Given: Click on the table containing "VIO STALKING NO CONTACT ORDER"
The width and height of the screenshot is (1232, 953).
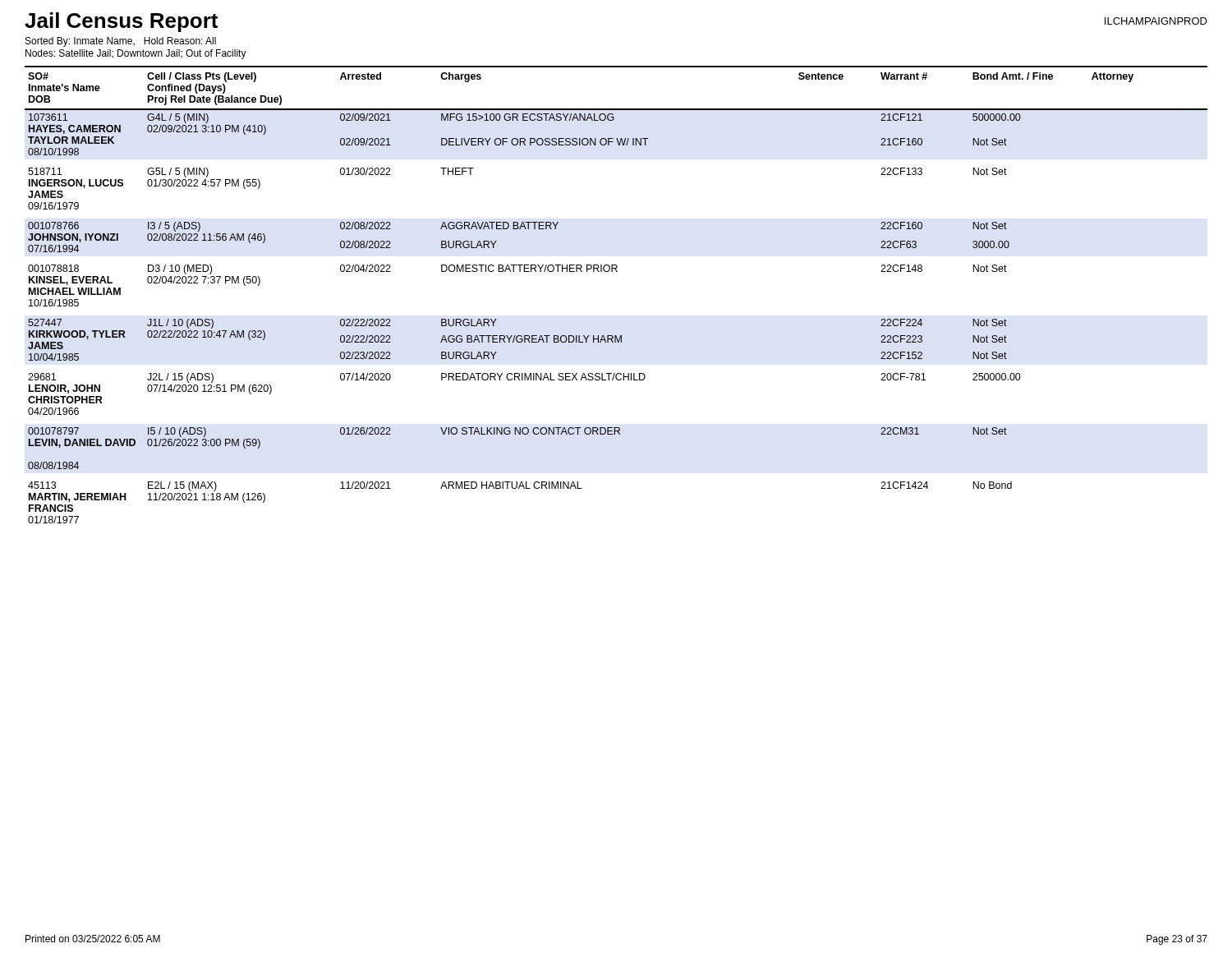Looking at the screenshot, I should pos(616,299).
